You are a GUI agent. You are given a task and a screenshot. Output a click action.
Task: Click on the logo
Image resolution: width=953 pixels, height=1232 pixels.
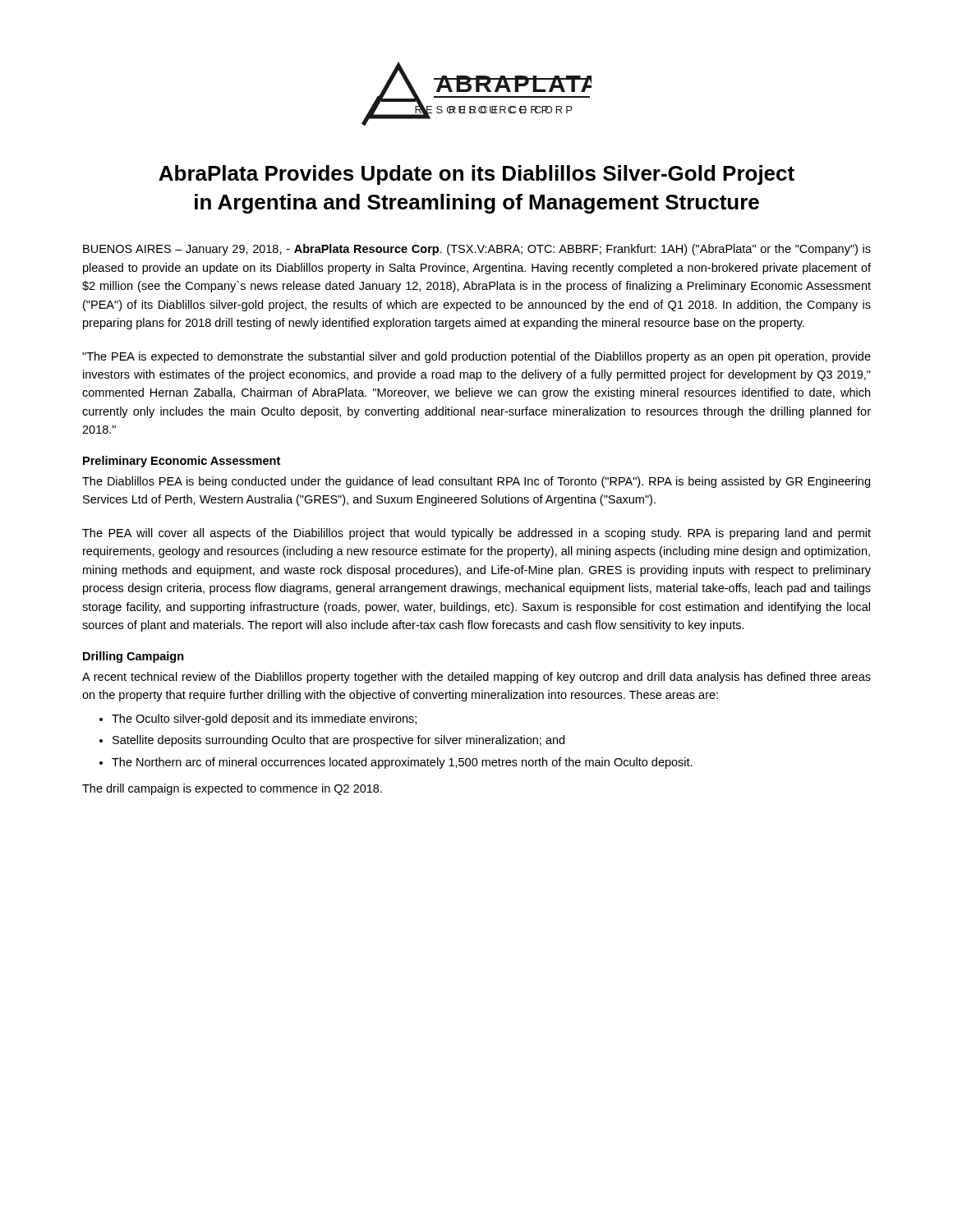476,92
